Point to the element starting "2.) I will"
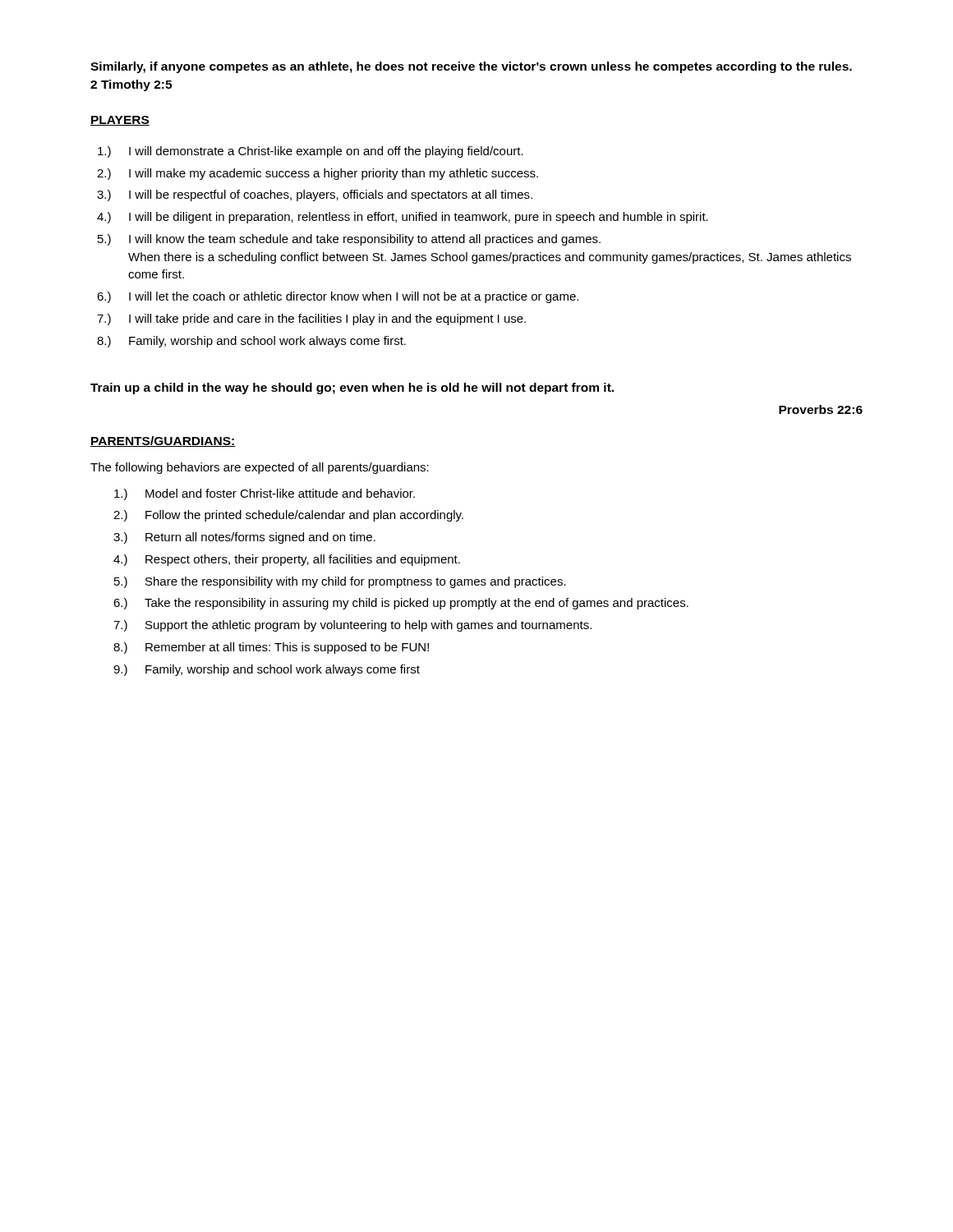Image resolution: width=953 pixels, height=1232 pixels. pos(480,173)
